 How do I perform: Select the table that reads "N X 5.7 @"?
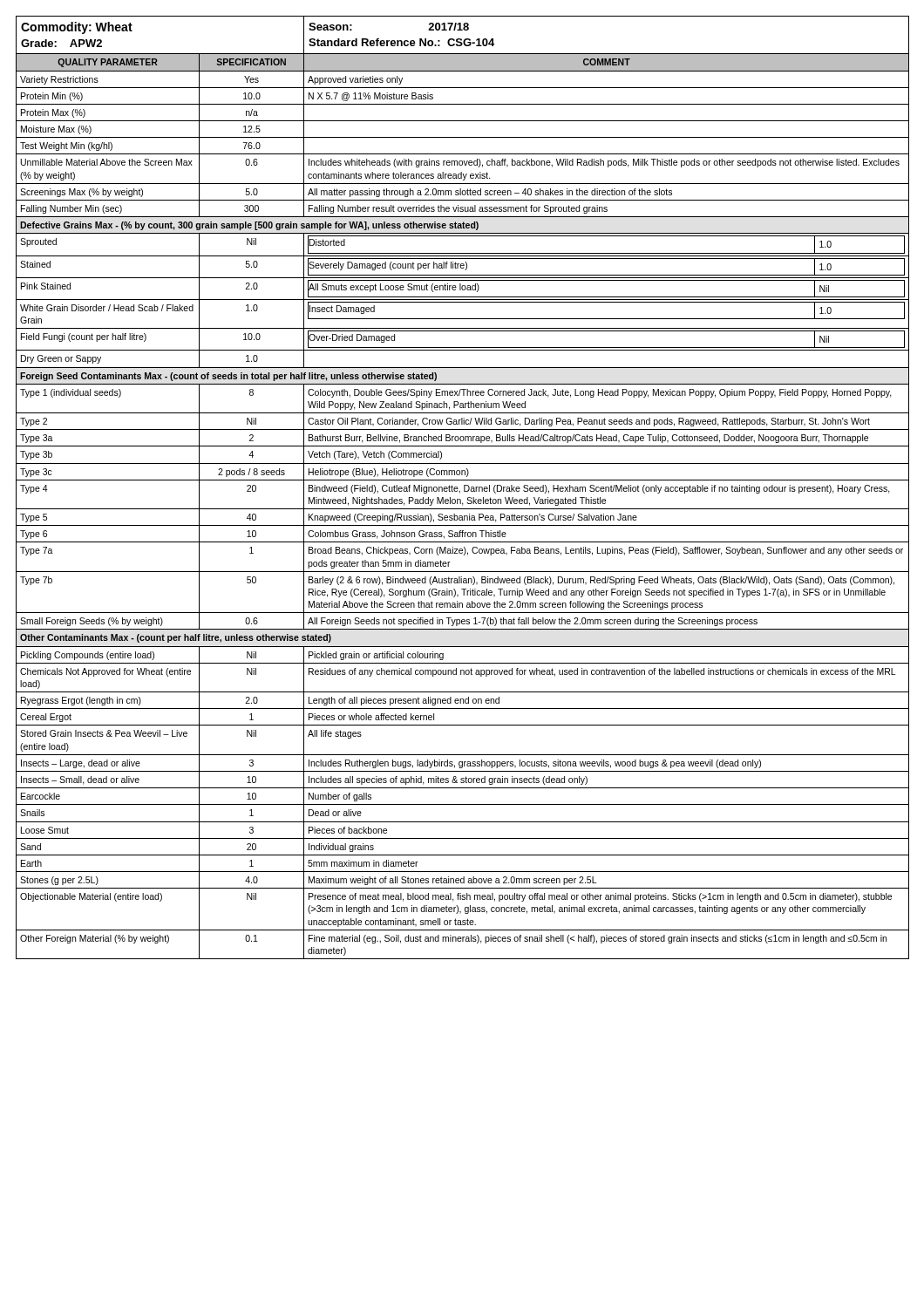tap(462, 487)
